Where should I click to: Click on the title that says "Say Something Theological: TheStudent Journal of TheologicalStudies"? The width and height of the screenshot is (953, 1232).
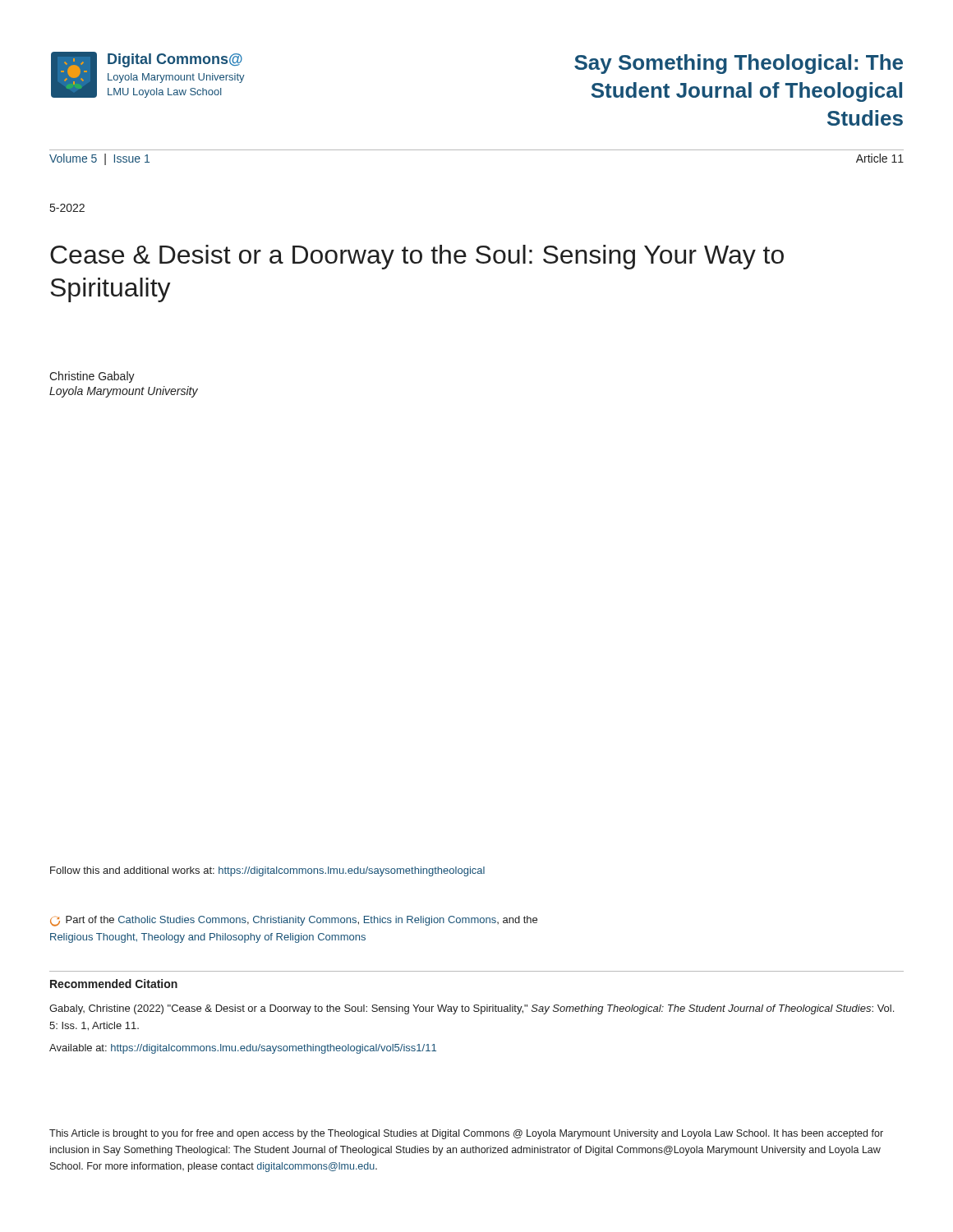point(592,91)
